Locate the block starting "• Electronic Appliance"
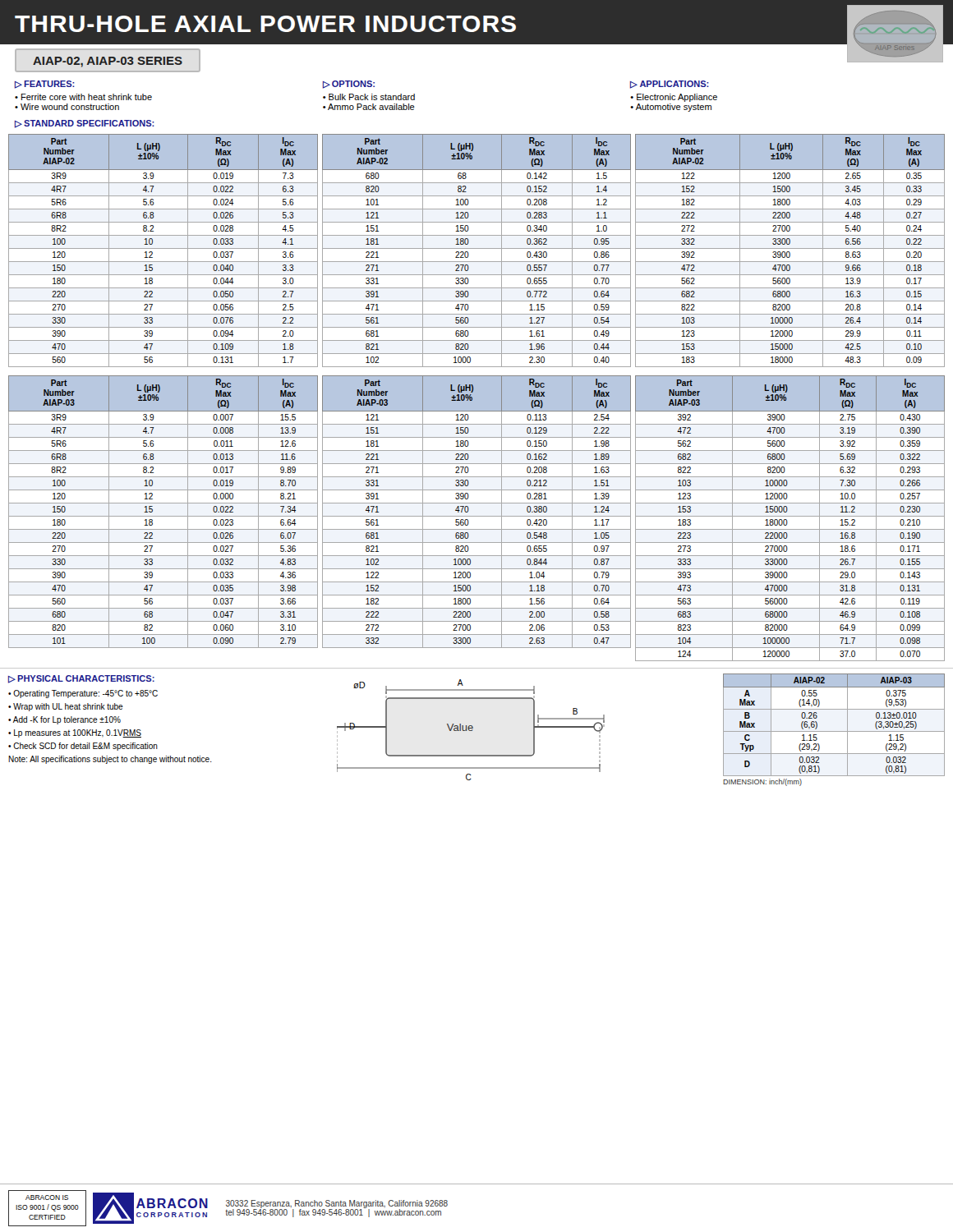 click(x=674, y=97)
